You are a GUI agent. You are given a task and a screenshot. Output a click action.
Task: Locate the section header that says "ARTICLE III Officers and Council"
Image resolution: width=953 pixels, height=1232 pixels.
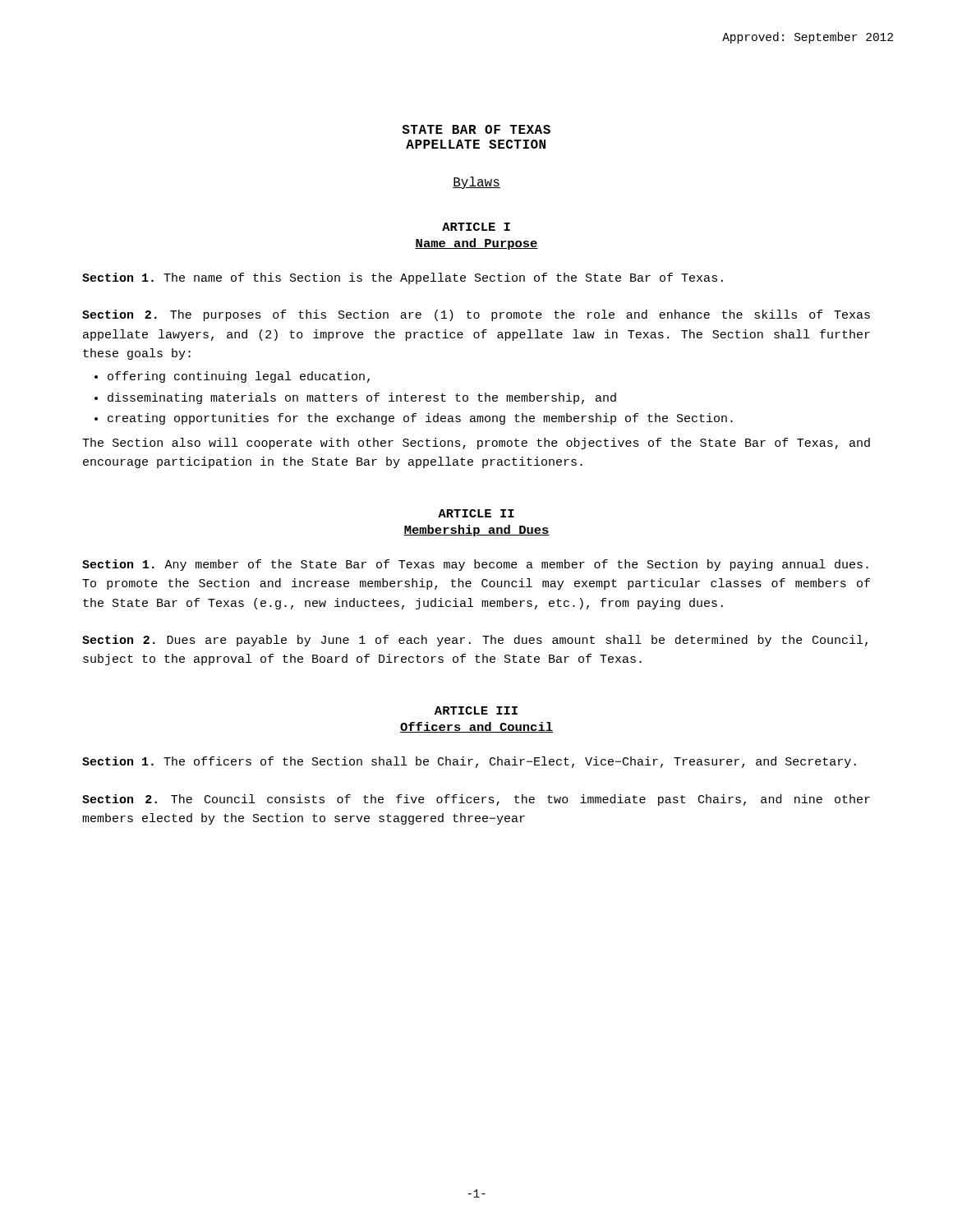[x=476, y=720]
